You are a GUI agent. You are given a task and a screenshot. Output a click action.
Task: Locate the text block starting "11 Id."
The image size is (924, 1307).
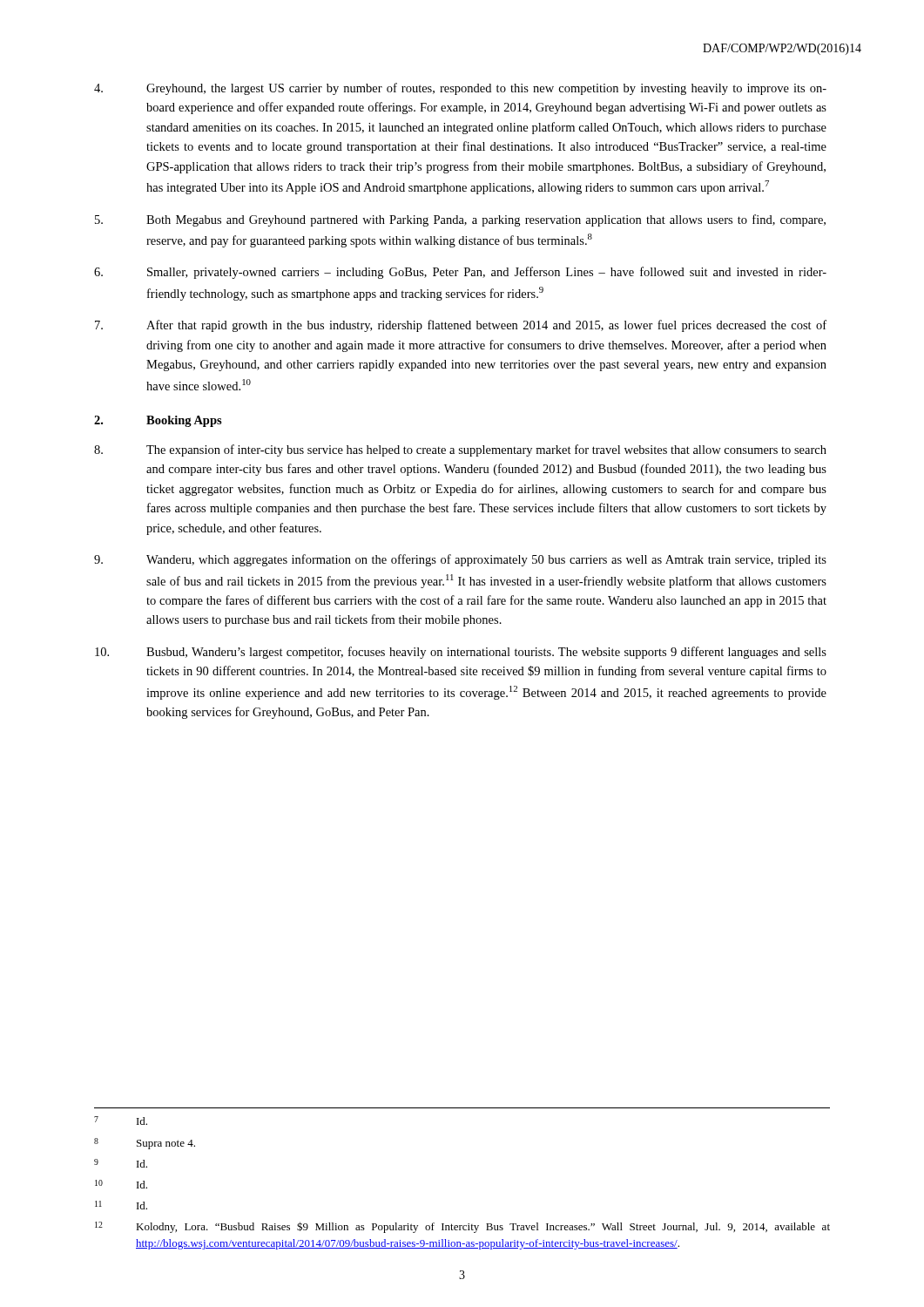pos(142,1205)
